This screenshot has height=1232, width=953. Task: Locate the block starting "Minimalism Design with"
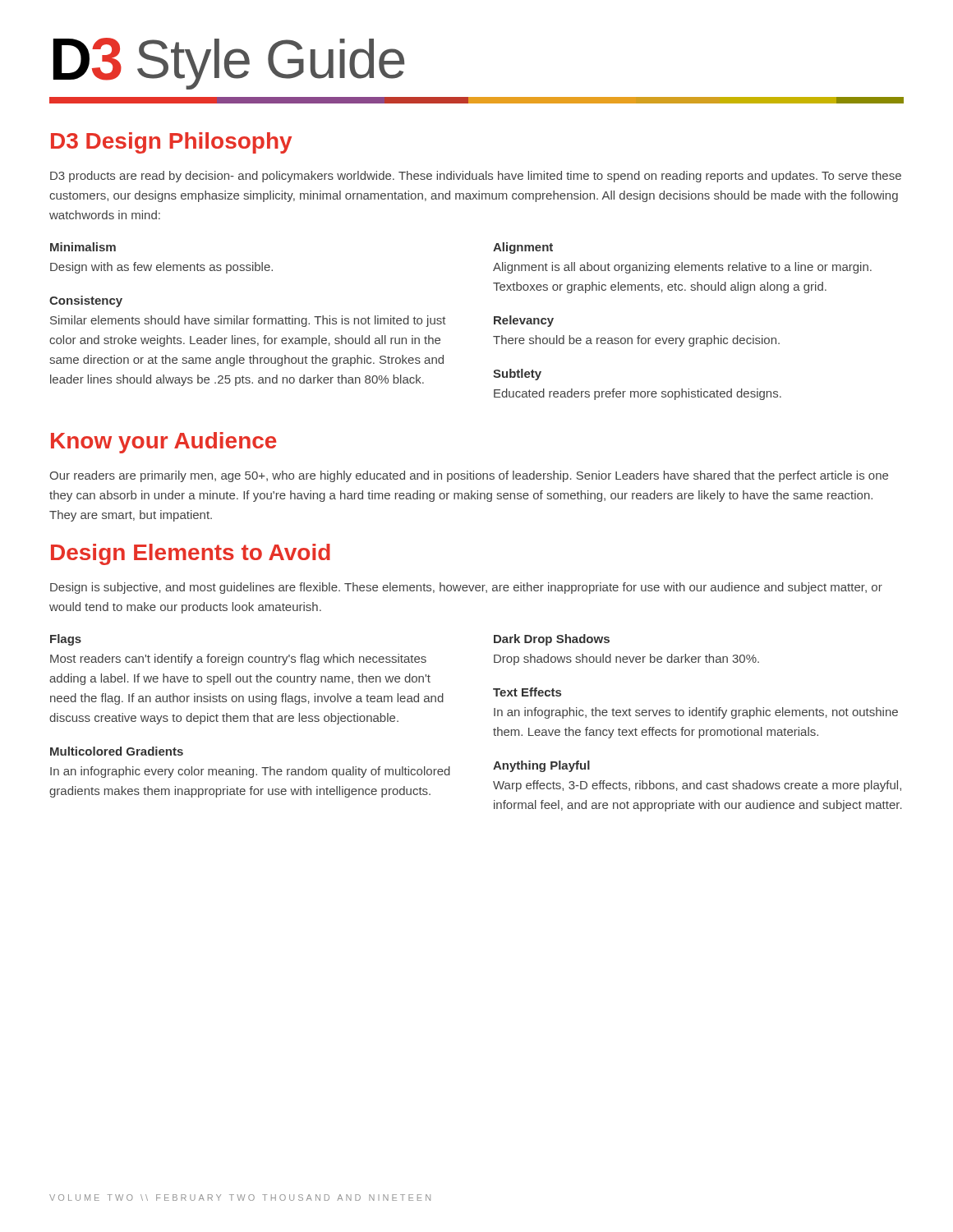pos(255,258)
